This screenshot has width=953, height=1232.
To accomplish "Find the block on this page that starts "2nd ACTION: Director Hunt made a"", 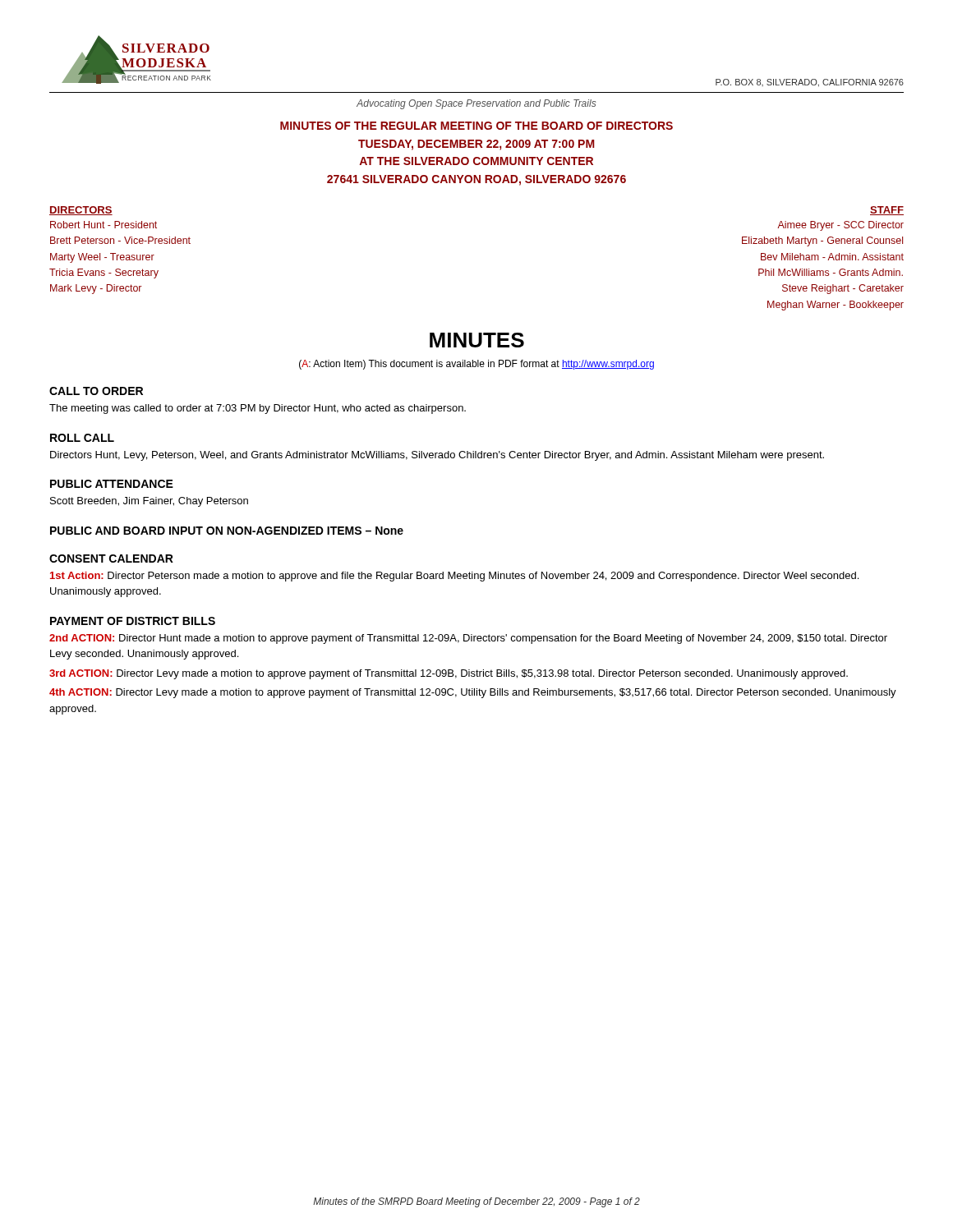I will click(468, 645).
